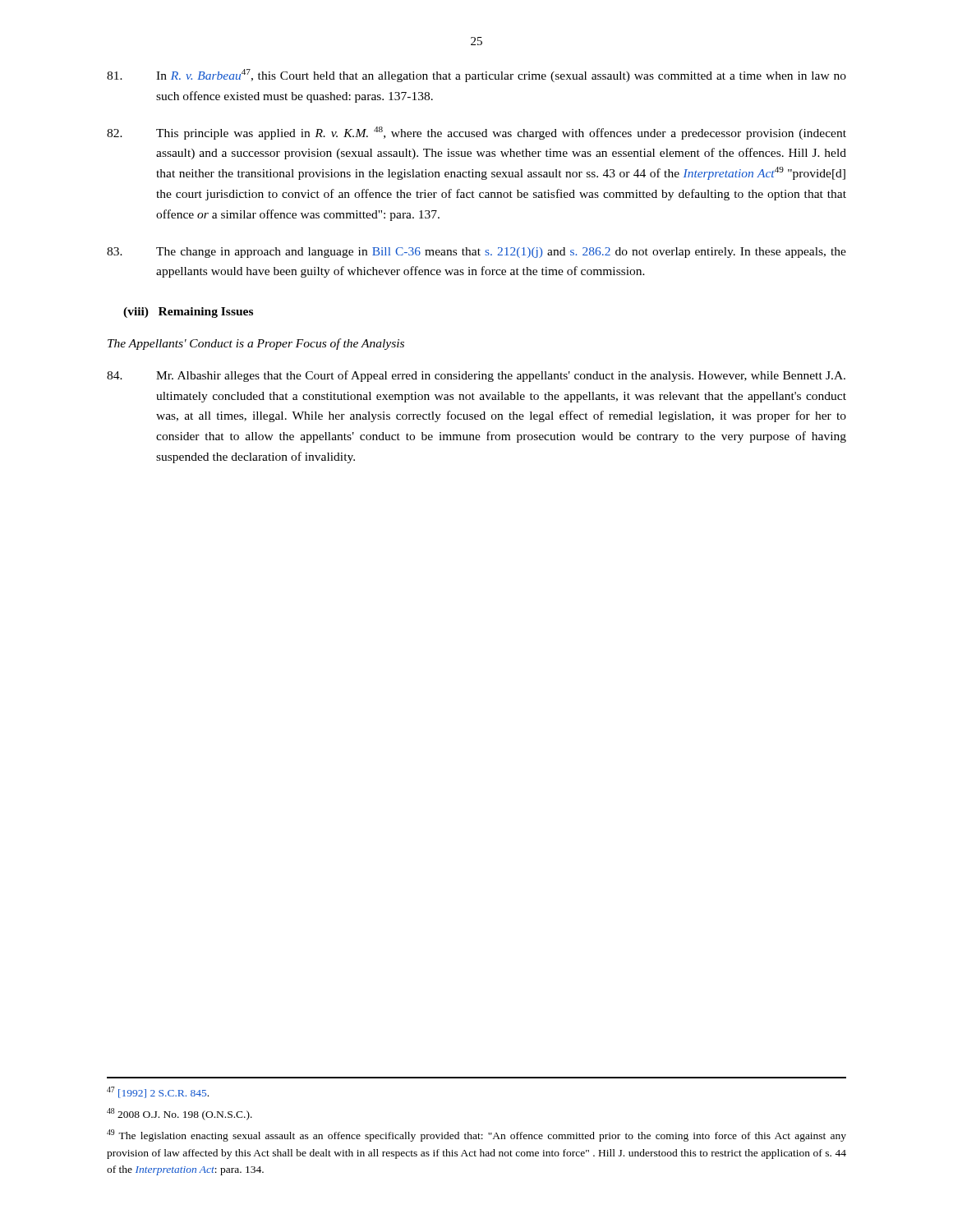The image size is (953, 1232).
Task: Select the text block with the text "Mr. Albashir alleges that"
Action: click(x=476, y=416)
